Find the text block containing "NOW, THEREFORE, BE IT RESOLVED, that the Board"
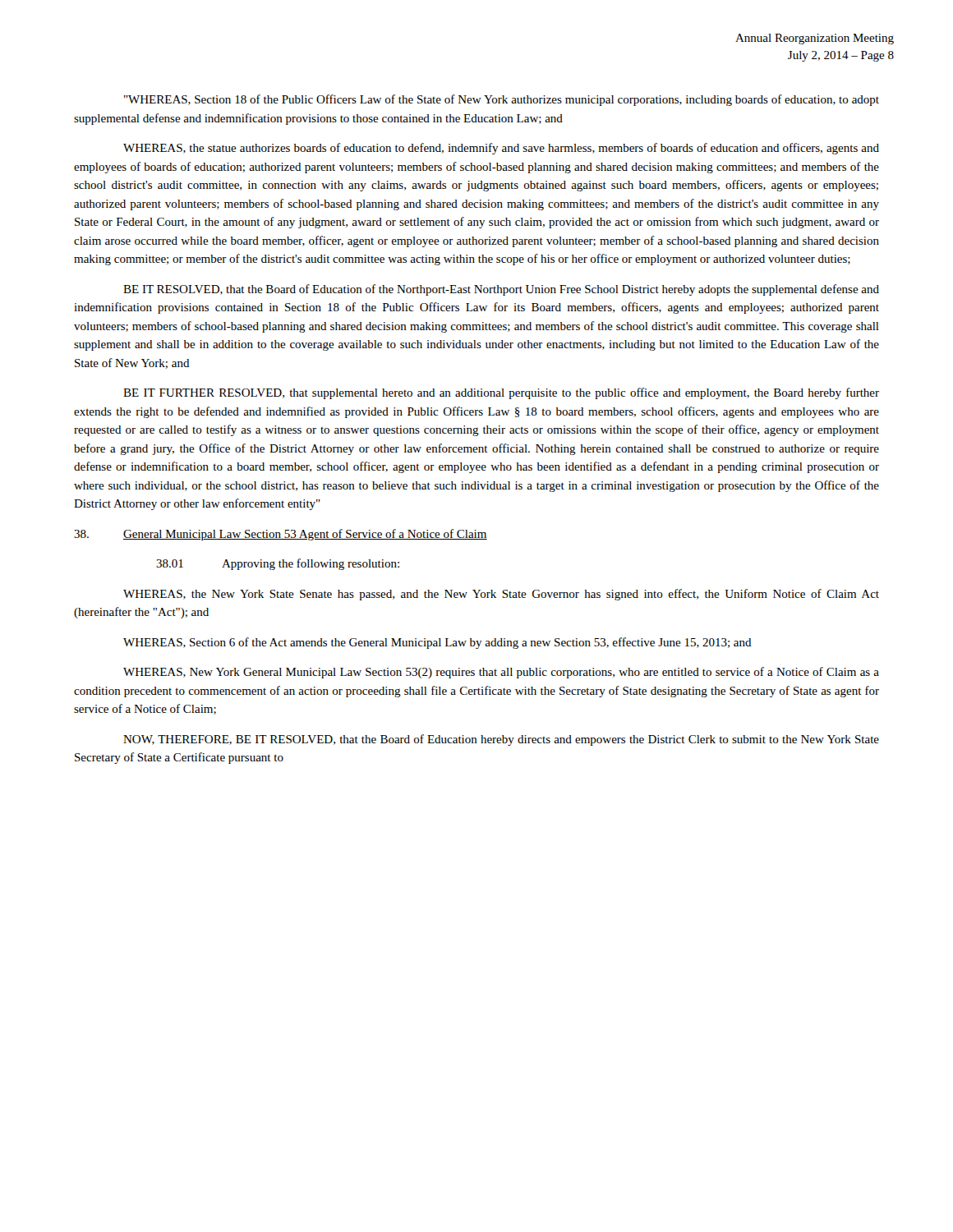Viewport: 953px width, 1232px height. pos(476,748)
